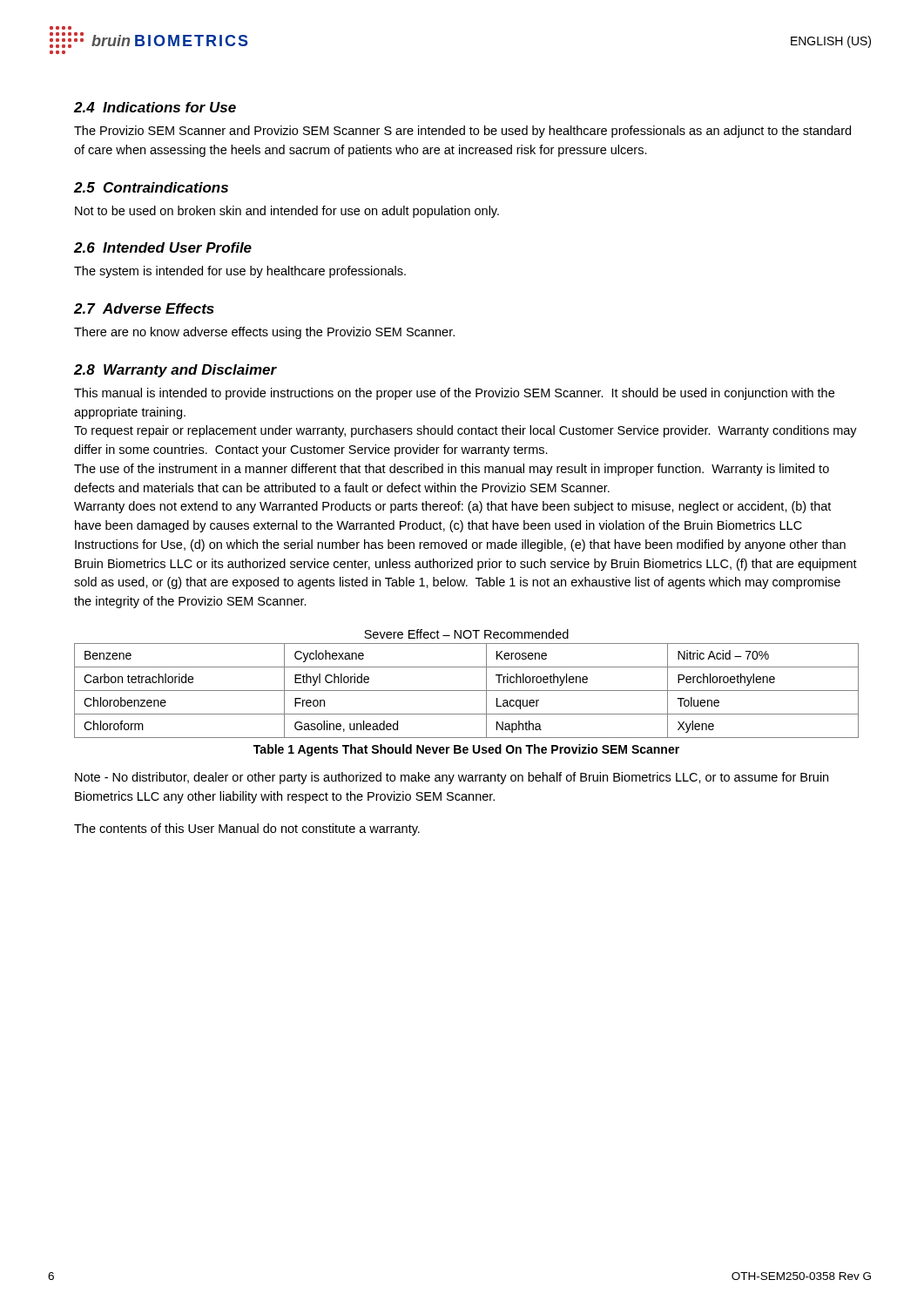
Task: Click the passage that begins "The Provizio SEM Scanner"
Action: pos(463,140)
